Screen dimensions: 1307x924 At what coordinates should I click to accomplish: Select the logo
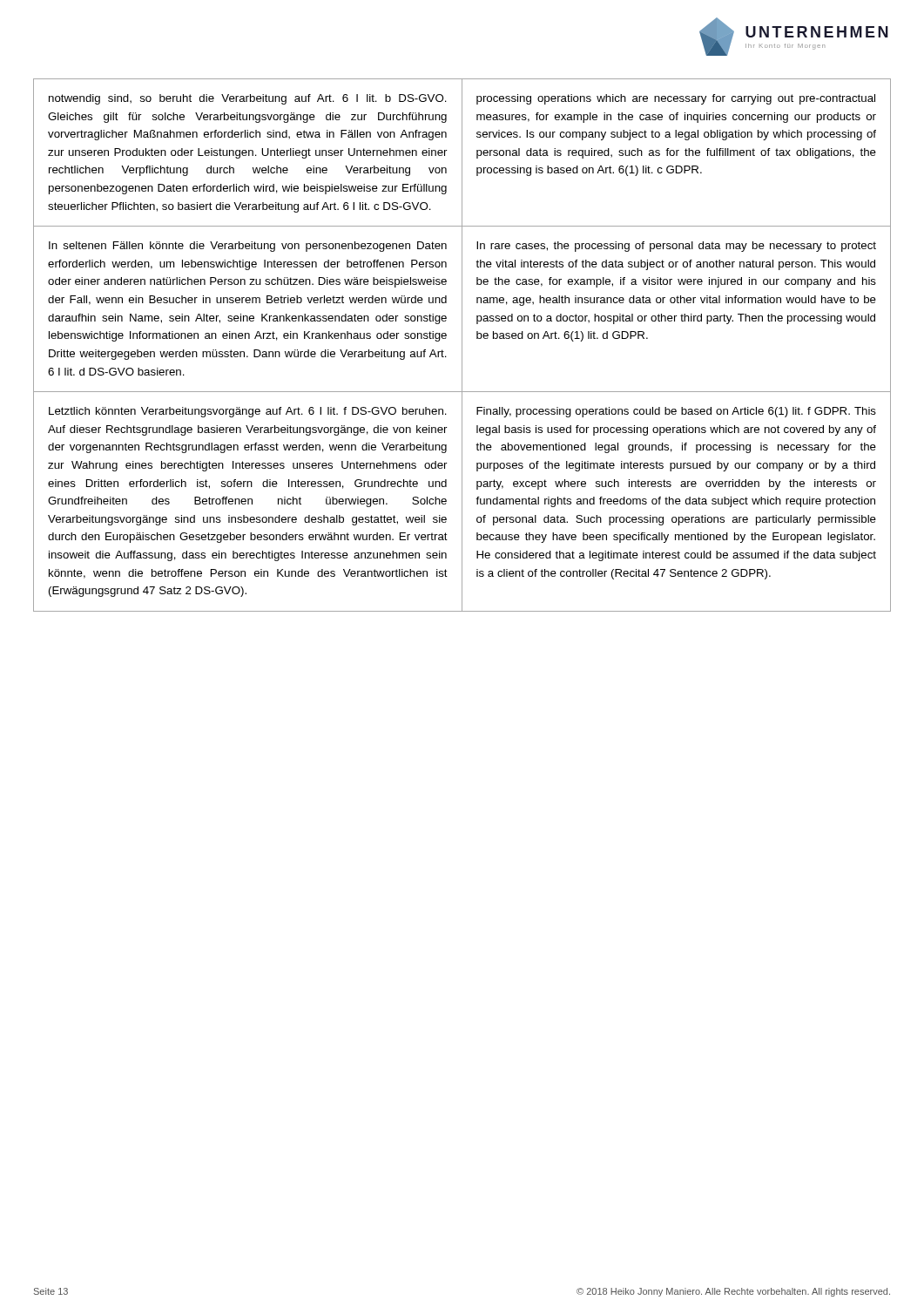point(794,37)
